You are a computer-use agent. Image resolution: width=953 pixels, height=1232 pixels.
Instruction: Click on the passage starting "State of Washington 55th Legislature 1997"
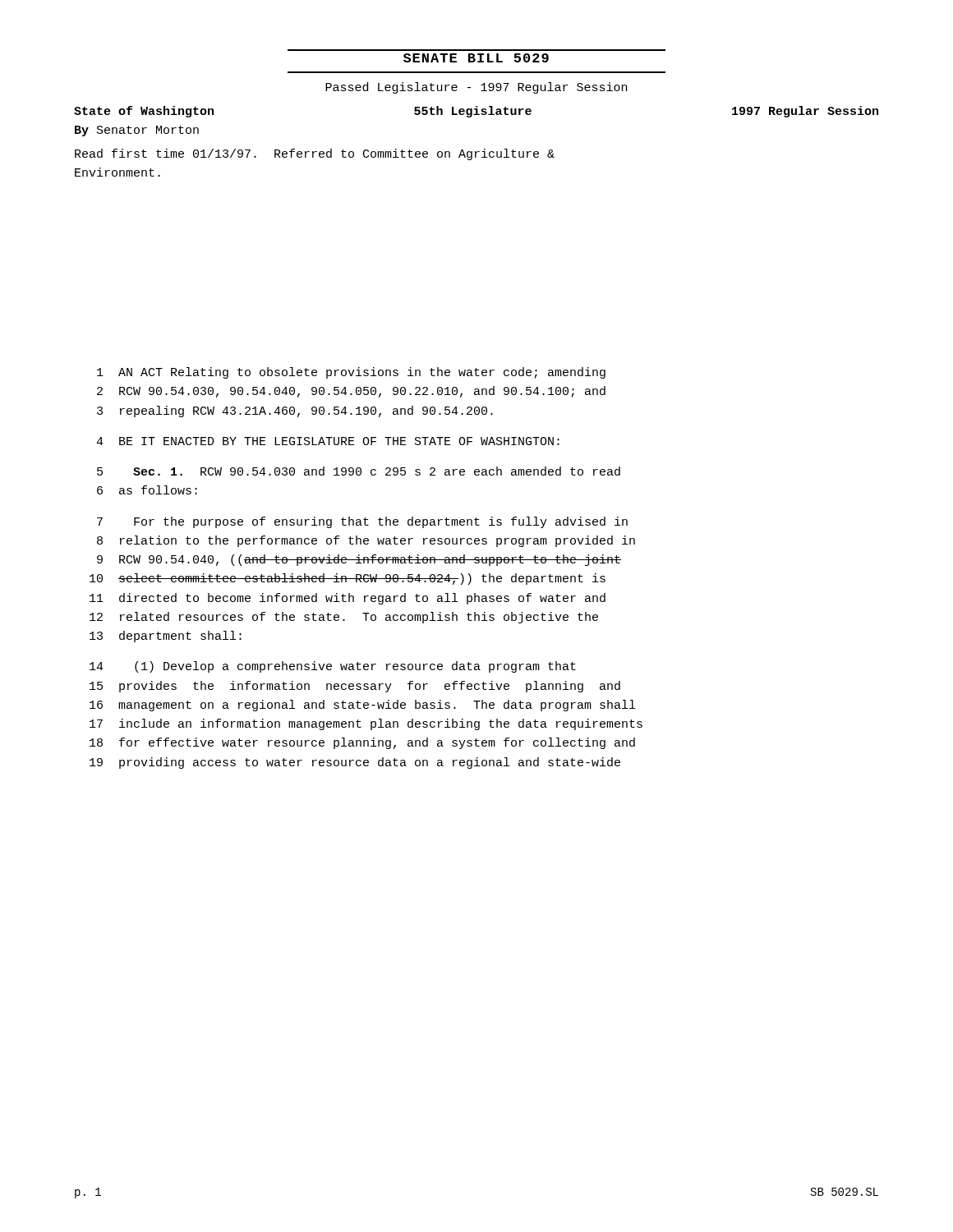pos(476,112)
